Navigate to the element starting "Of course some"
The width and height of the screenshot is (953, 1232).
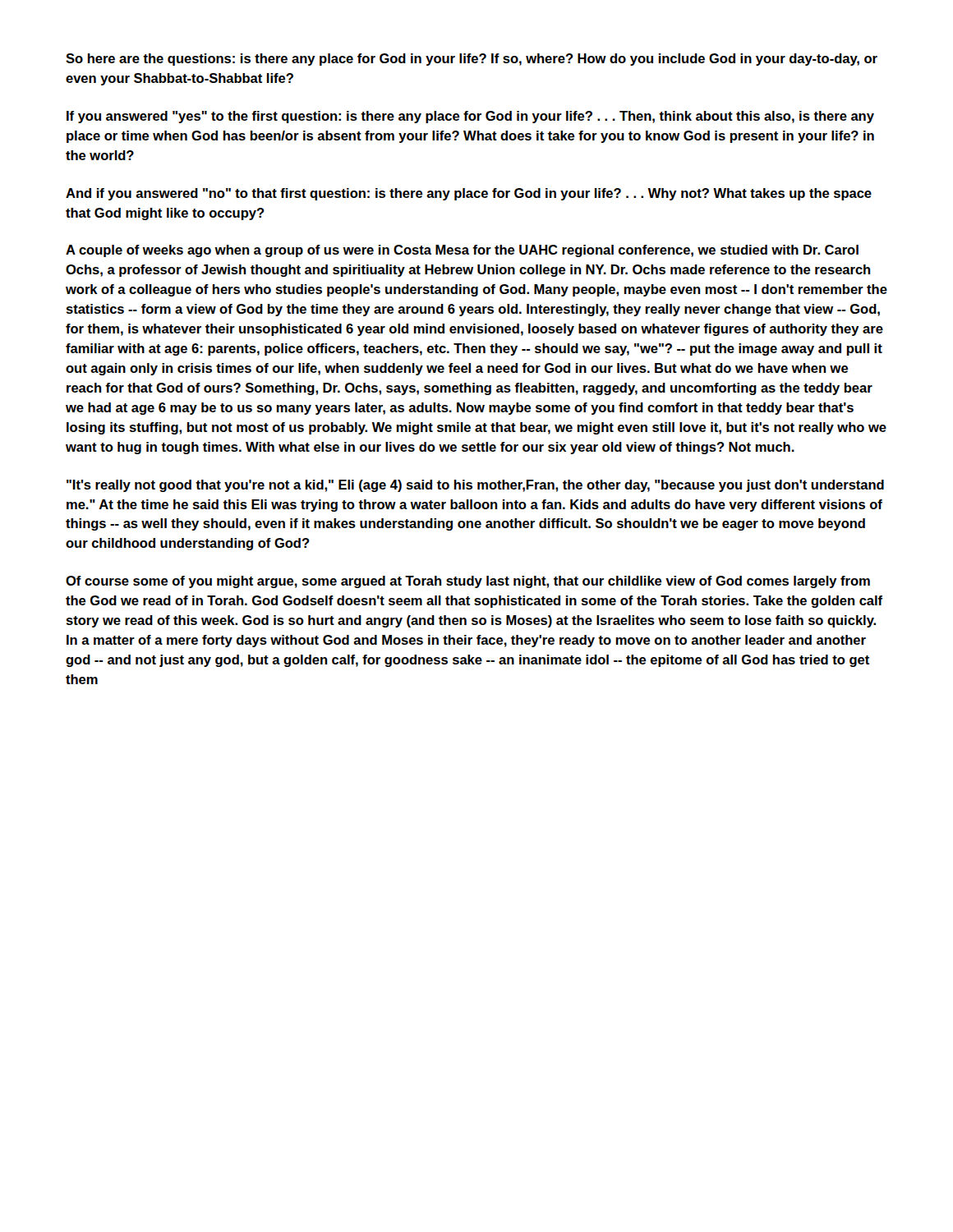(474, 630)
